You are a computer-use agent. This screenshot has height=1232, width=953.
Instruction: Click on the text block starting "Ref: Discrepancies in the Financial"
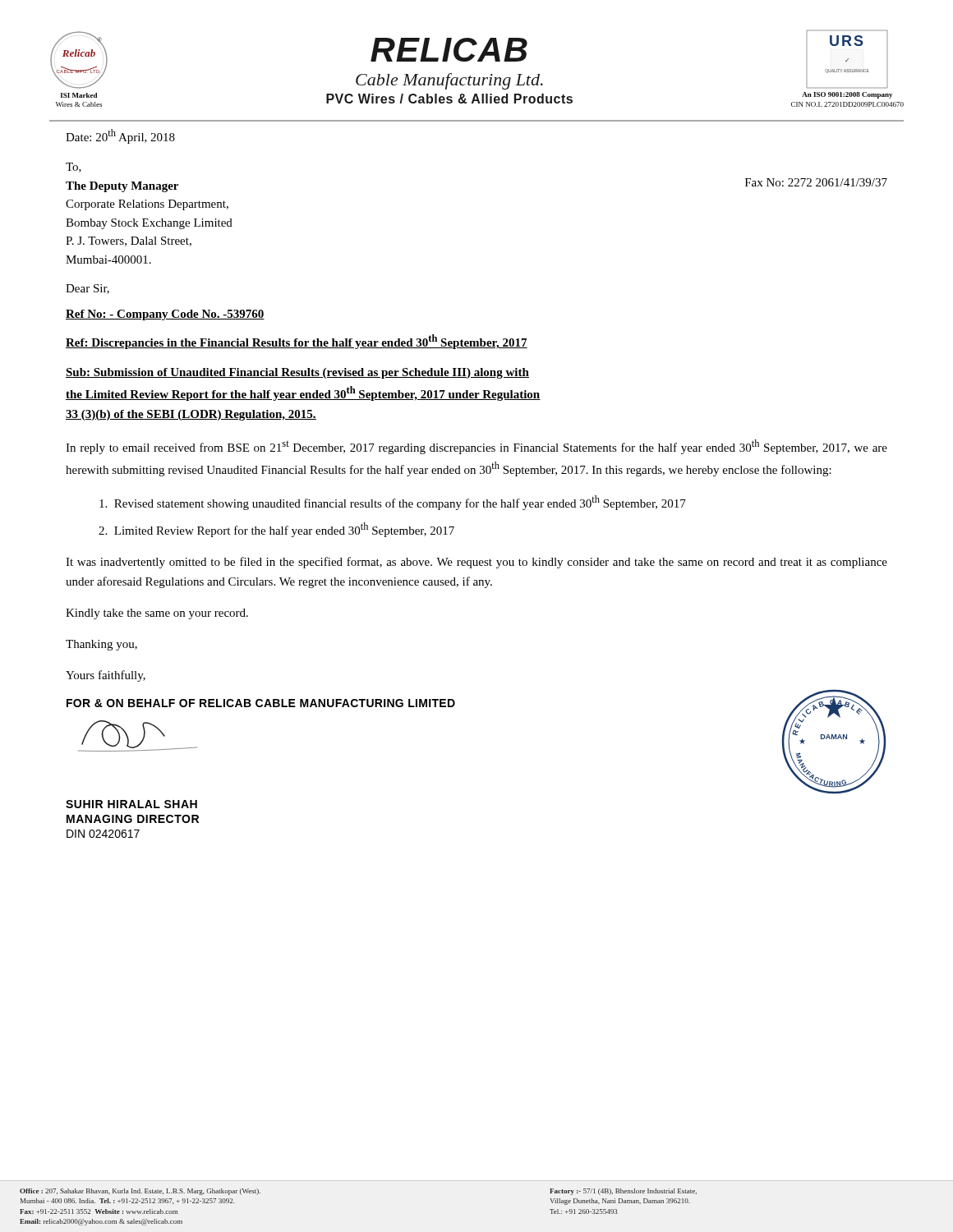[x=296, y=341]
